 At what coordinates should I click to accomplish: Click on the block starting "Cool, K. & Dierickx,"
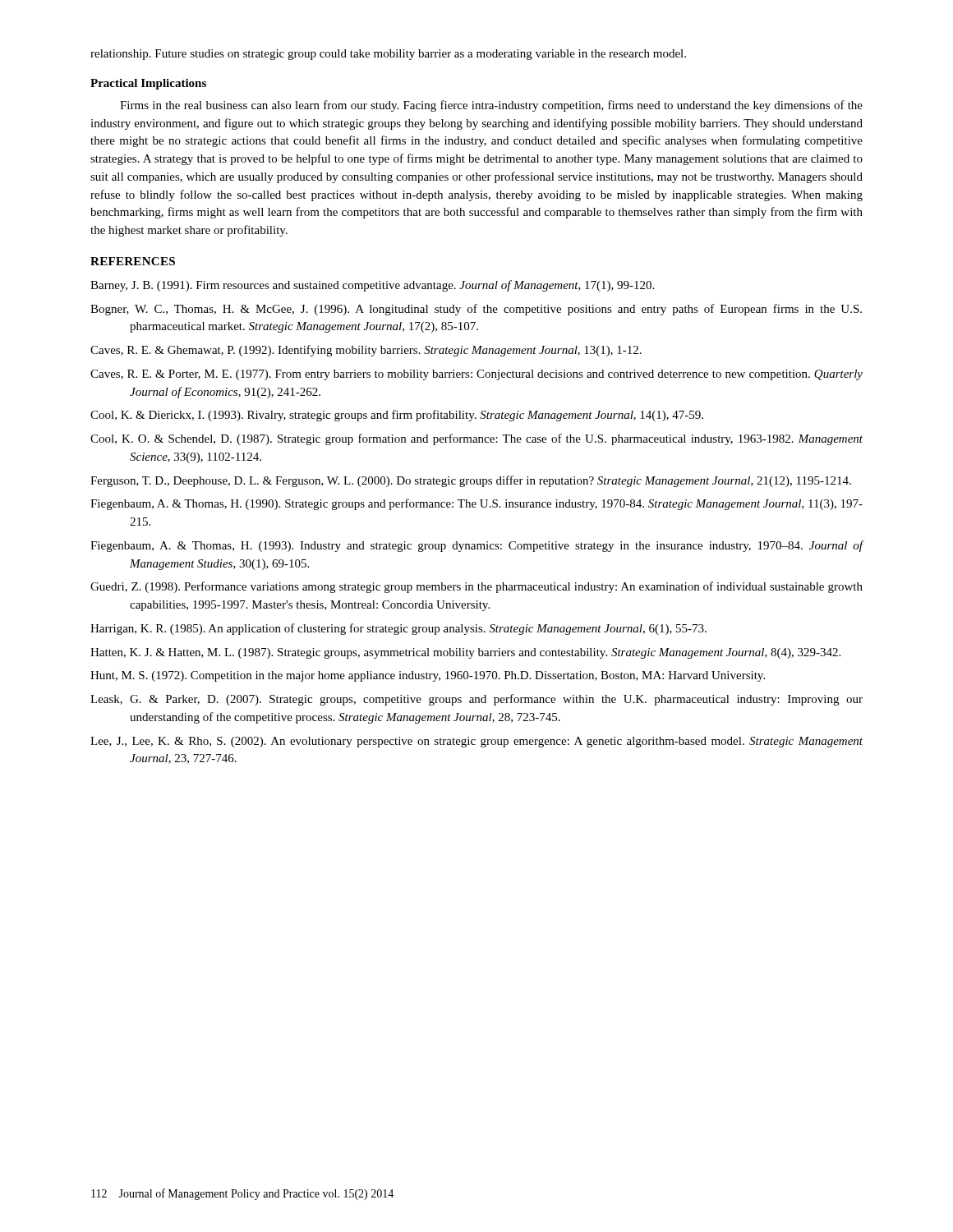pos(397,415)
